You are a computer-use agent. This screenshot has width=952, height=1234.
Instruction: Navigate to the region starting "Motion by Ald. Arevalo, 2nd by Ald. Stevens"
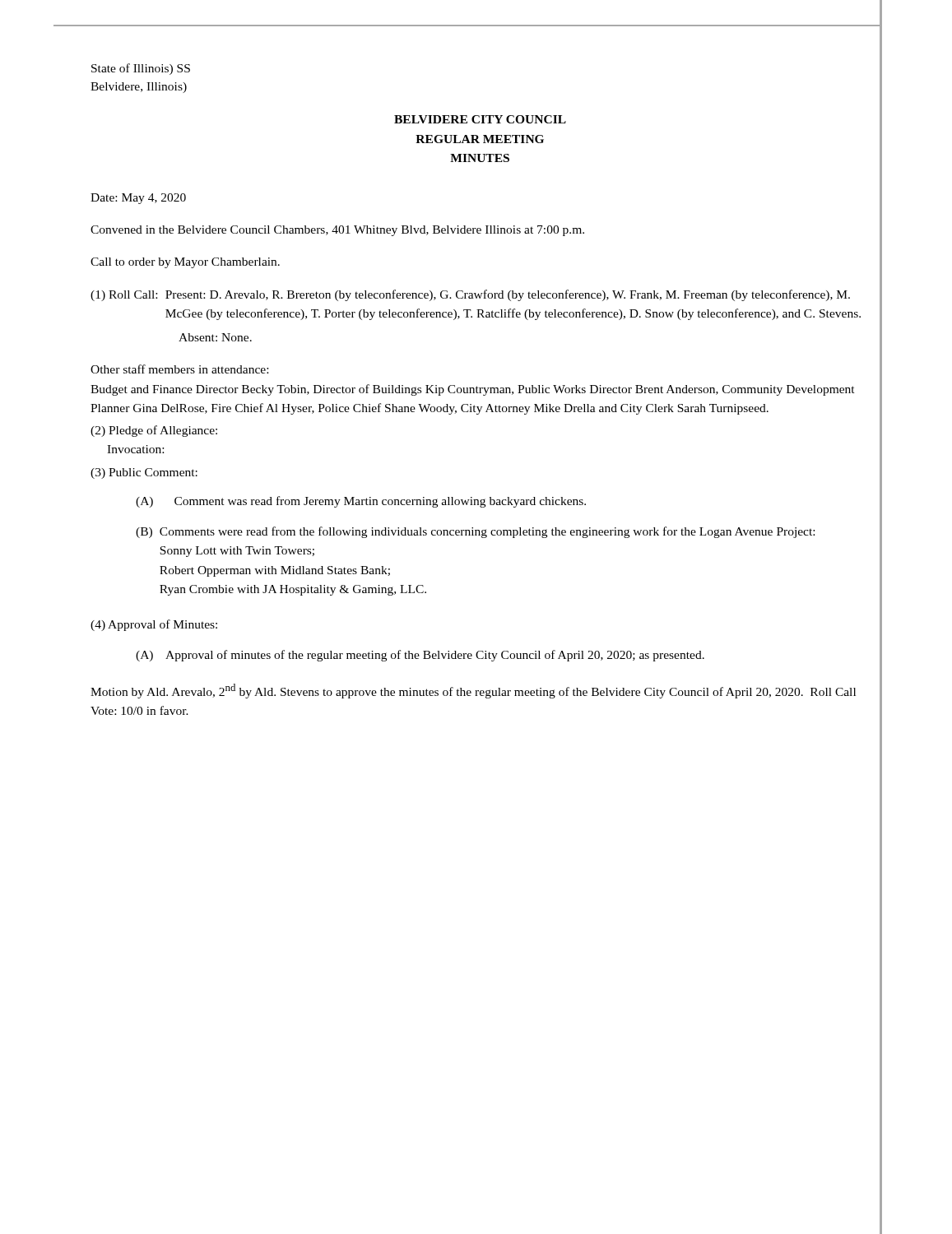coord(473,699)
